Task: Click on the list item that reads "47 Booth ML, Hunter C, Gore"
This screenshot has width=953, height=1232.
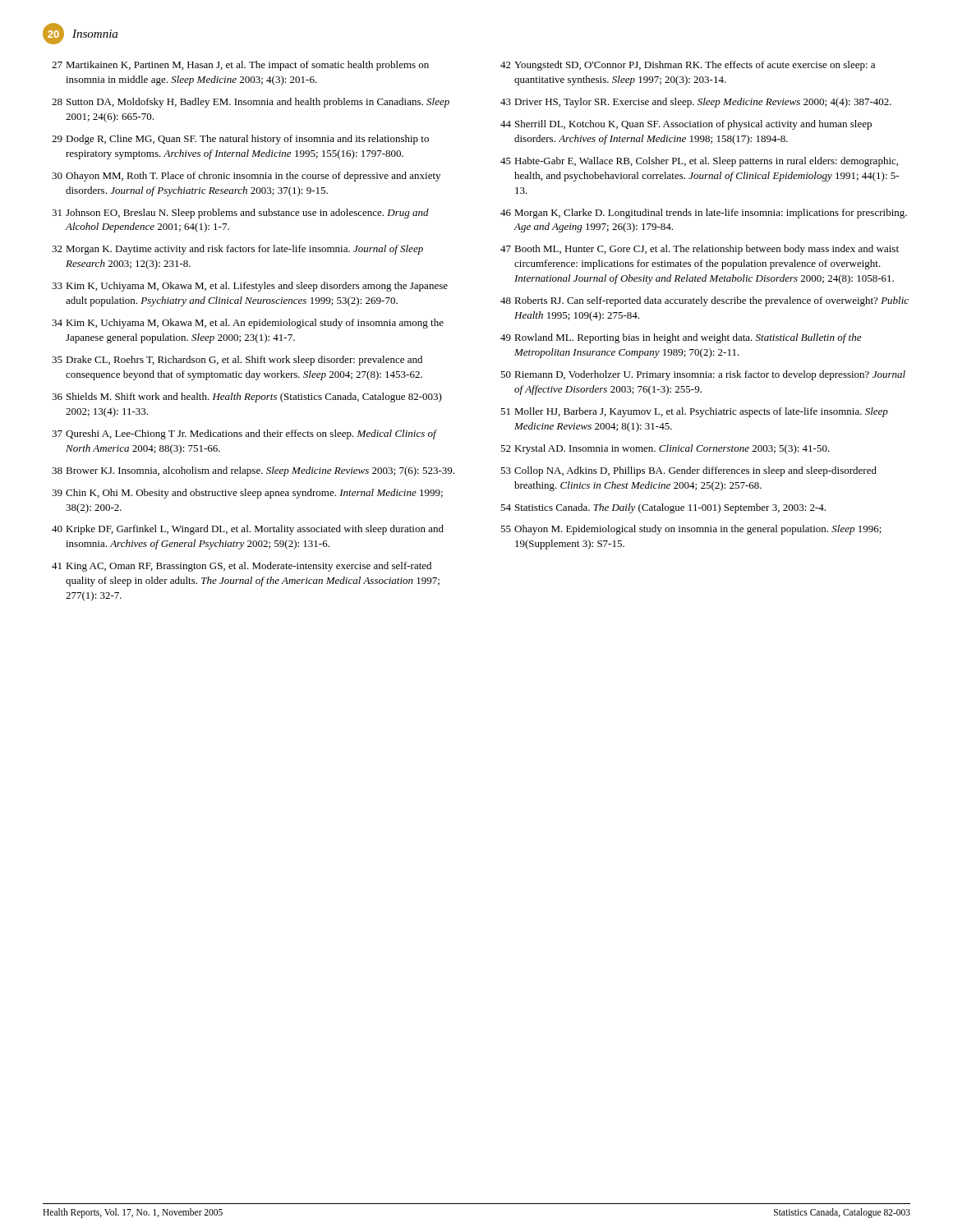Action: [x=701, y=264]
